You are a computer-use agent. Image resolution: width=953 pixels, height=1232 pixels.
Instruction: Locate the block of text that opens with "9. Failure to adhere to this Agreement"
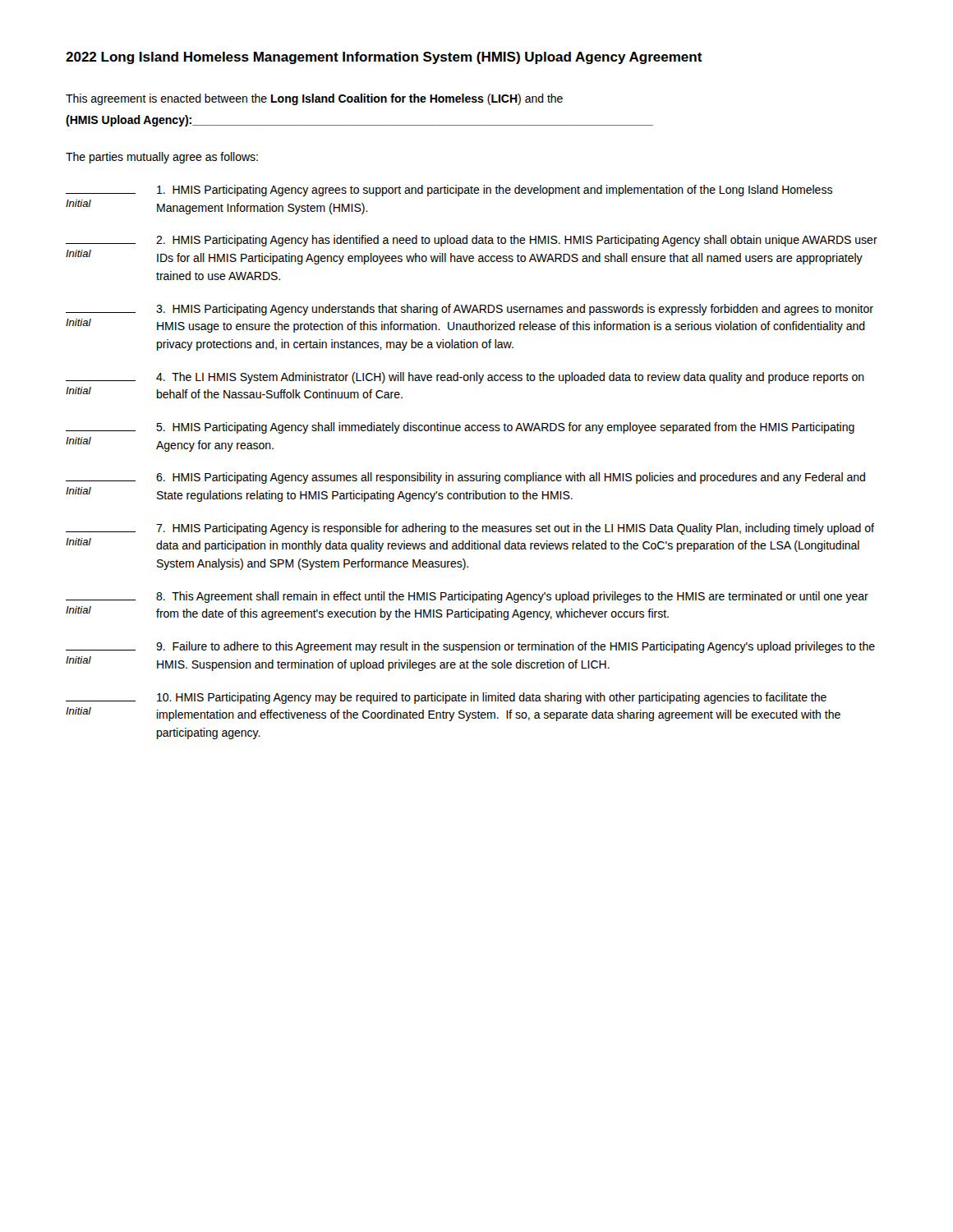[516, 655]
